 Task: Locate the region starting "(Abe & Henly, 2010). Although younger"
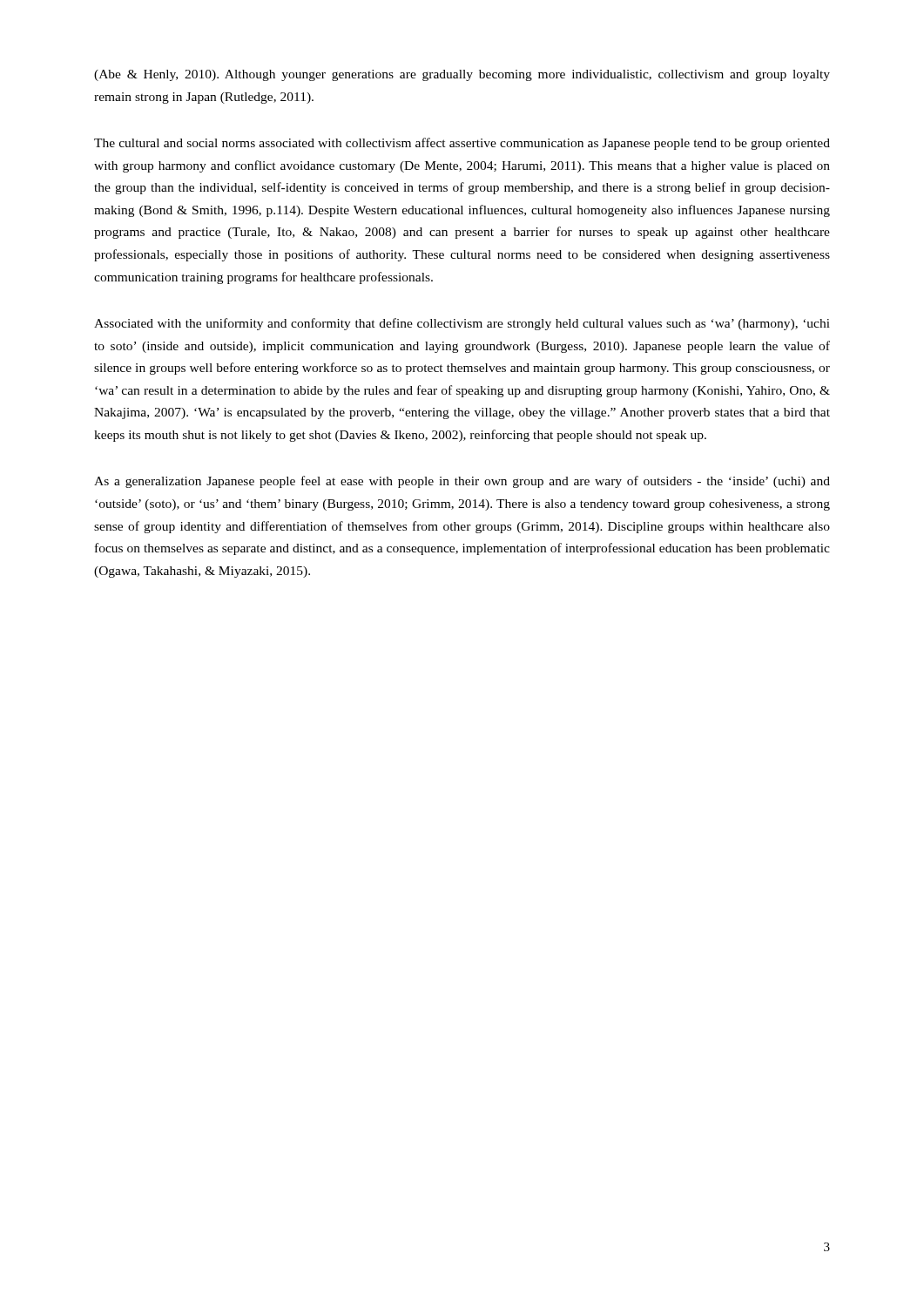tap(462, 85)
